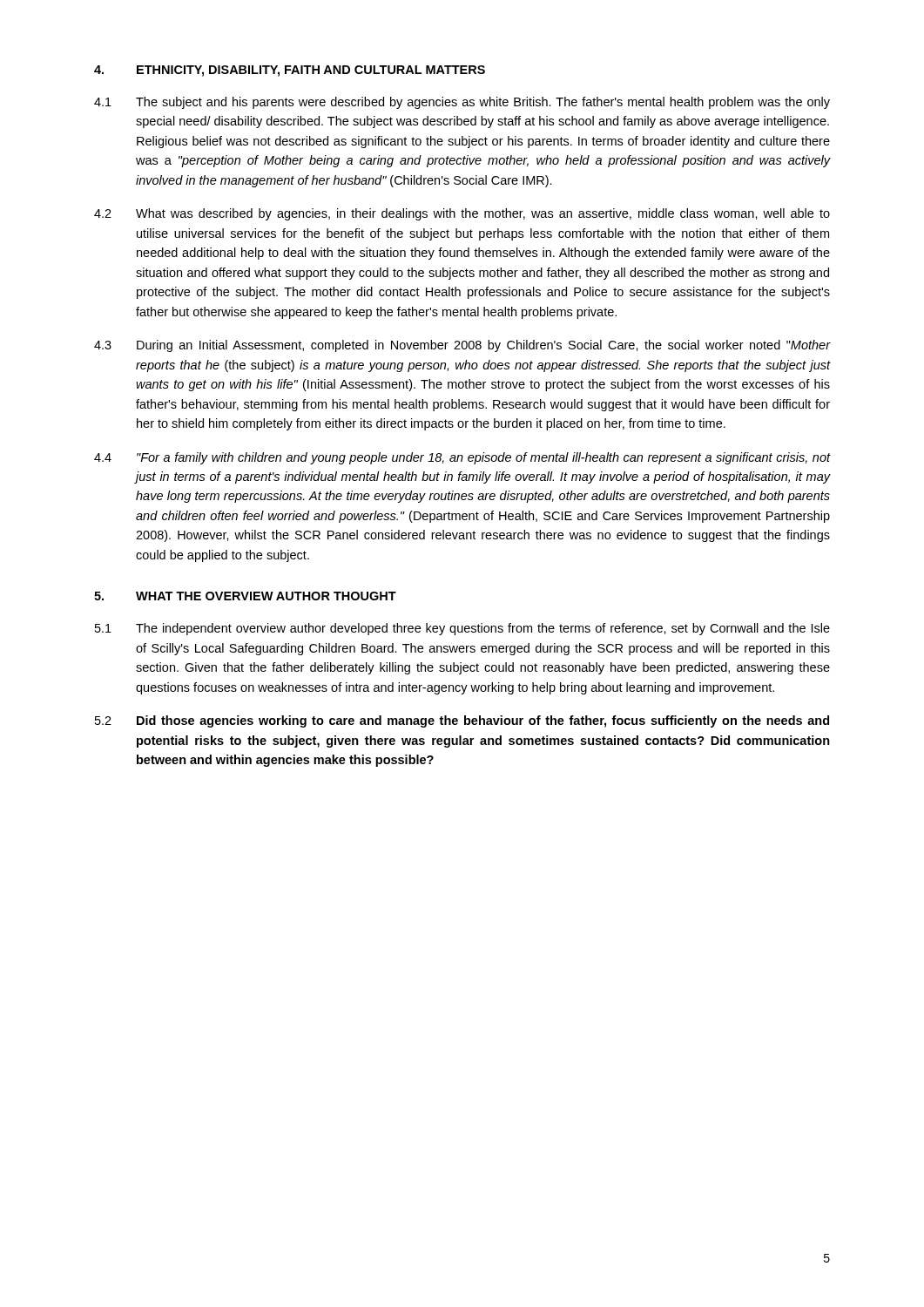Click on the passage starting "5. WHAT THE OVERVIEW AUTHOR THOUGHT"
924x1307 pixels.
[x=245, y=596]
